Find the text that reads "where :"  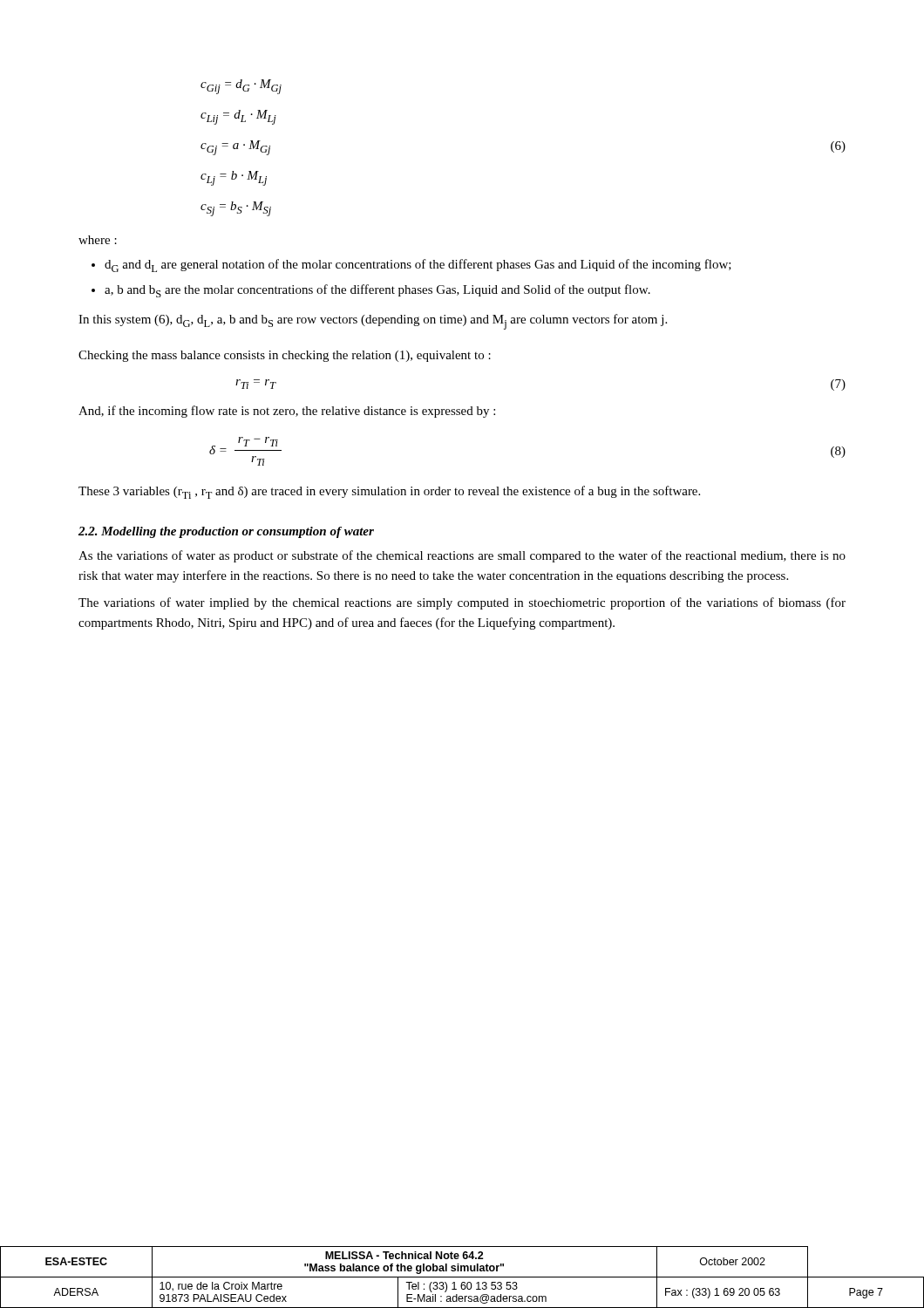(98, 240)
